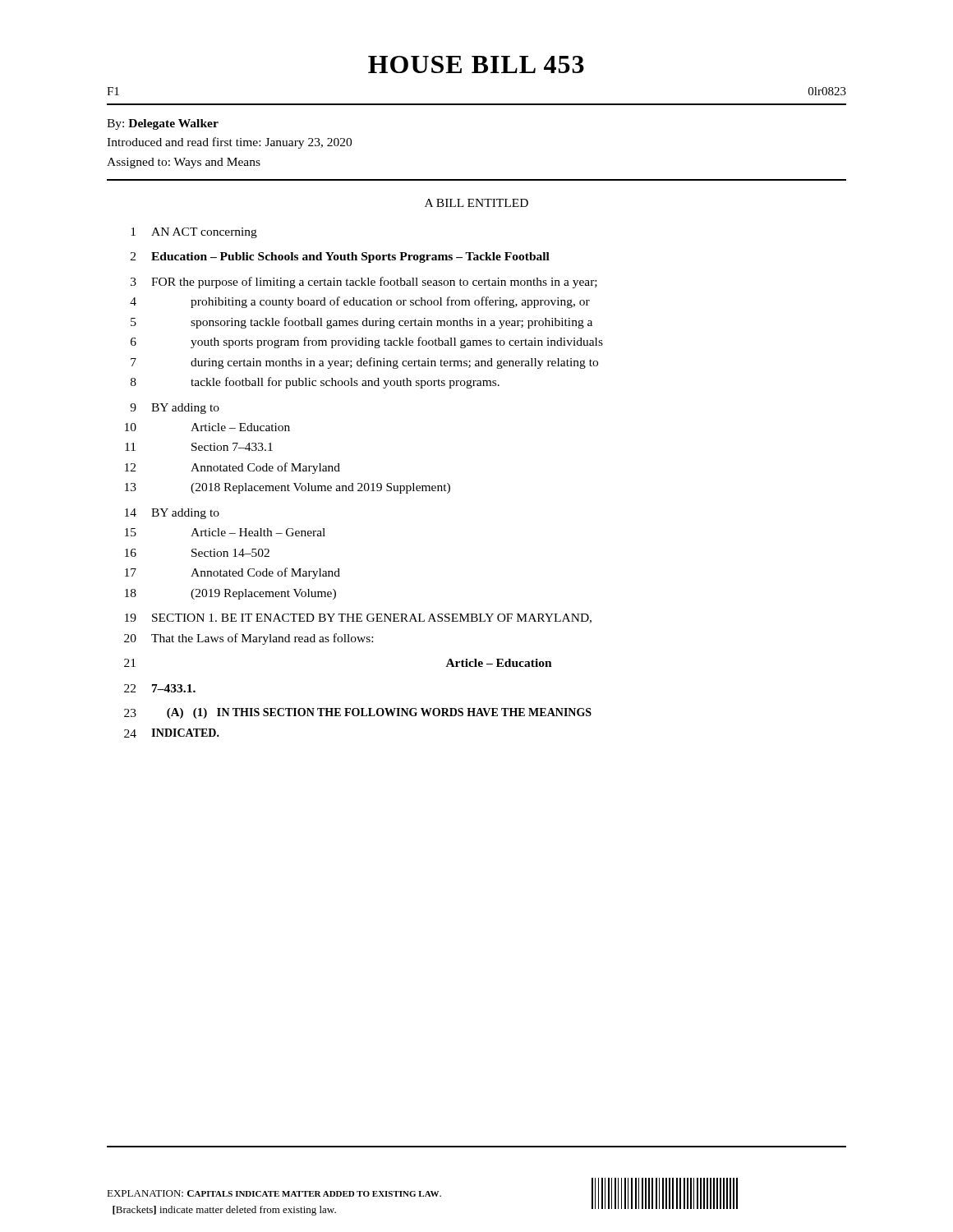Viewport: 953px width, 1232px height.
Task: Navigate to the passage starting "21 Article – Education"
Action: click(x=476, y=663)
